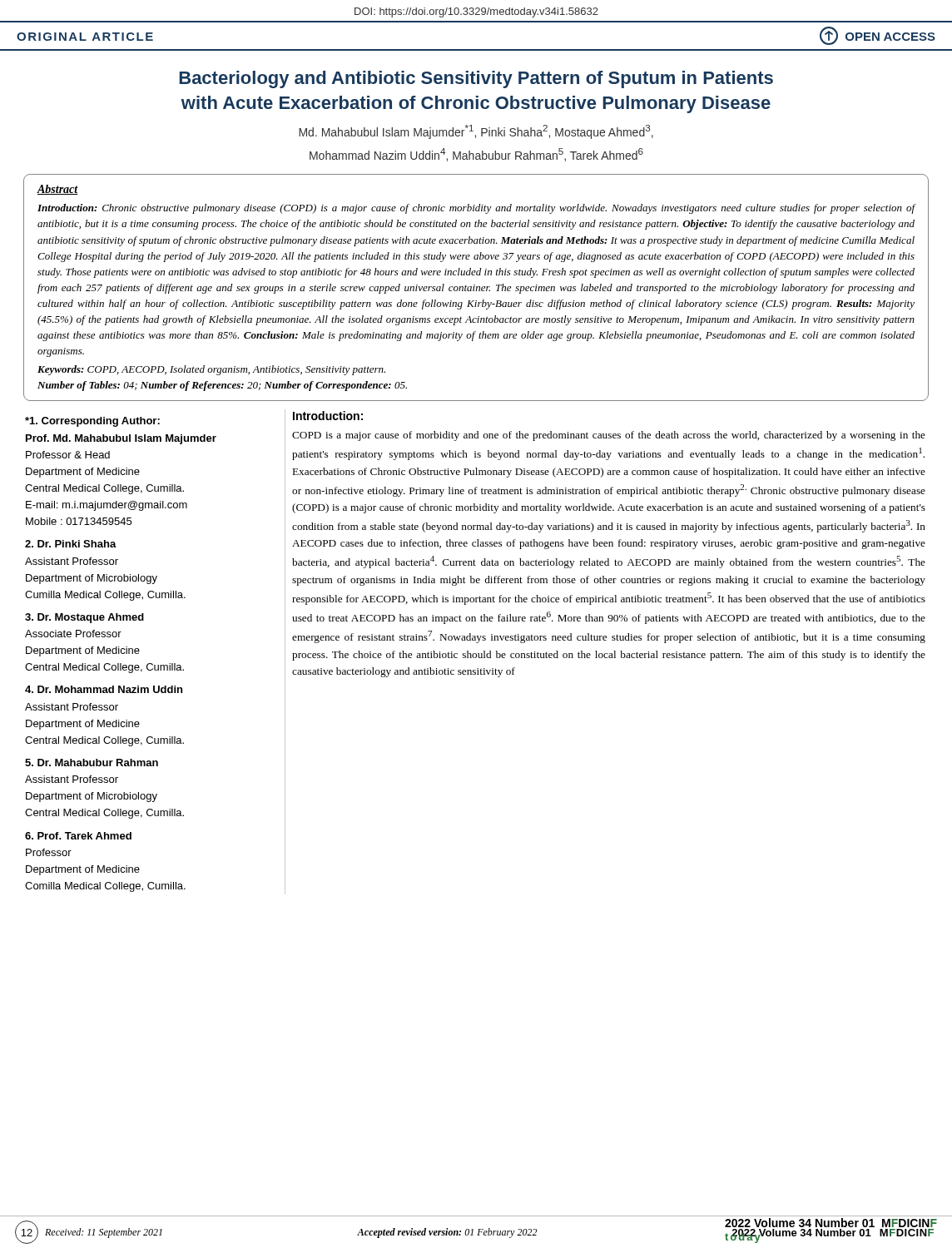Select the text block containing "Abstract Introduction: Chronic obstructive"
The image size is (952, 1248).
click(x=476, y=288)
